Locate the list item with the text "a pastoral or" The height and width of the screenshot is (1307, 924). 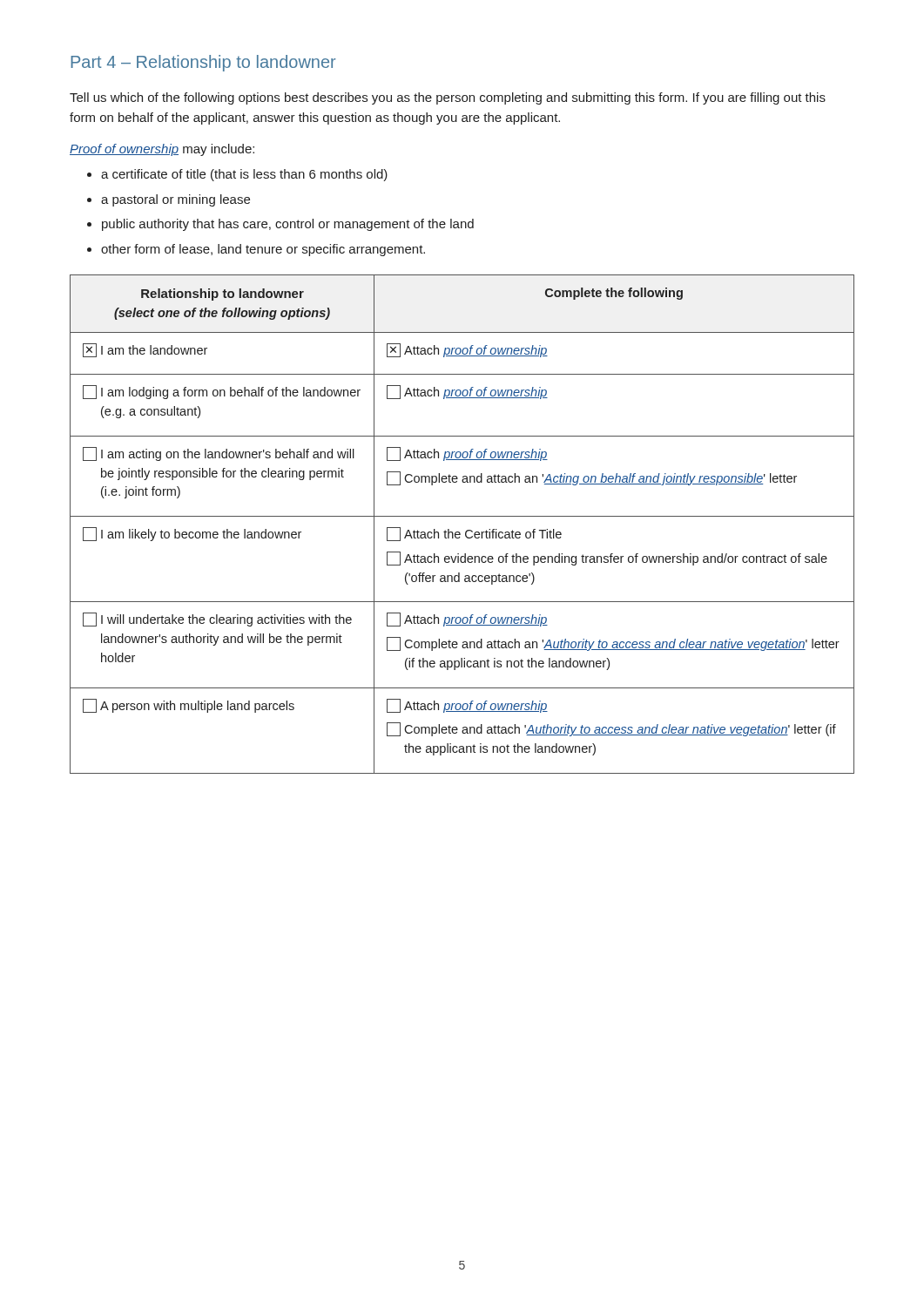pyautogui.click(x=176, y=199)
